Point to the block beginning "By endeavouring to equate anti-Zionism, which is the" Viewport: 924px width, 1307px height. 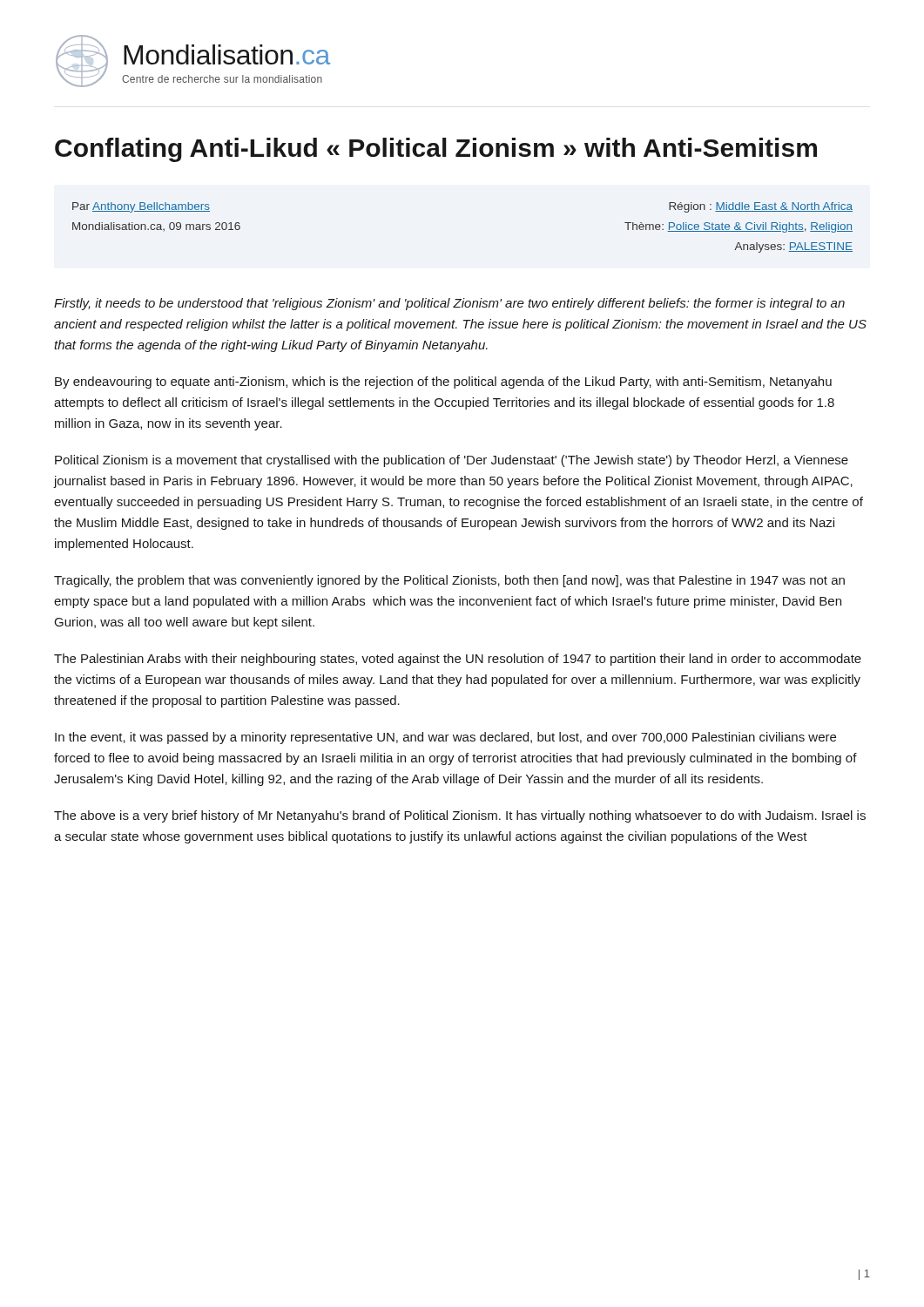pyautogui.click(x=444, y=402)
